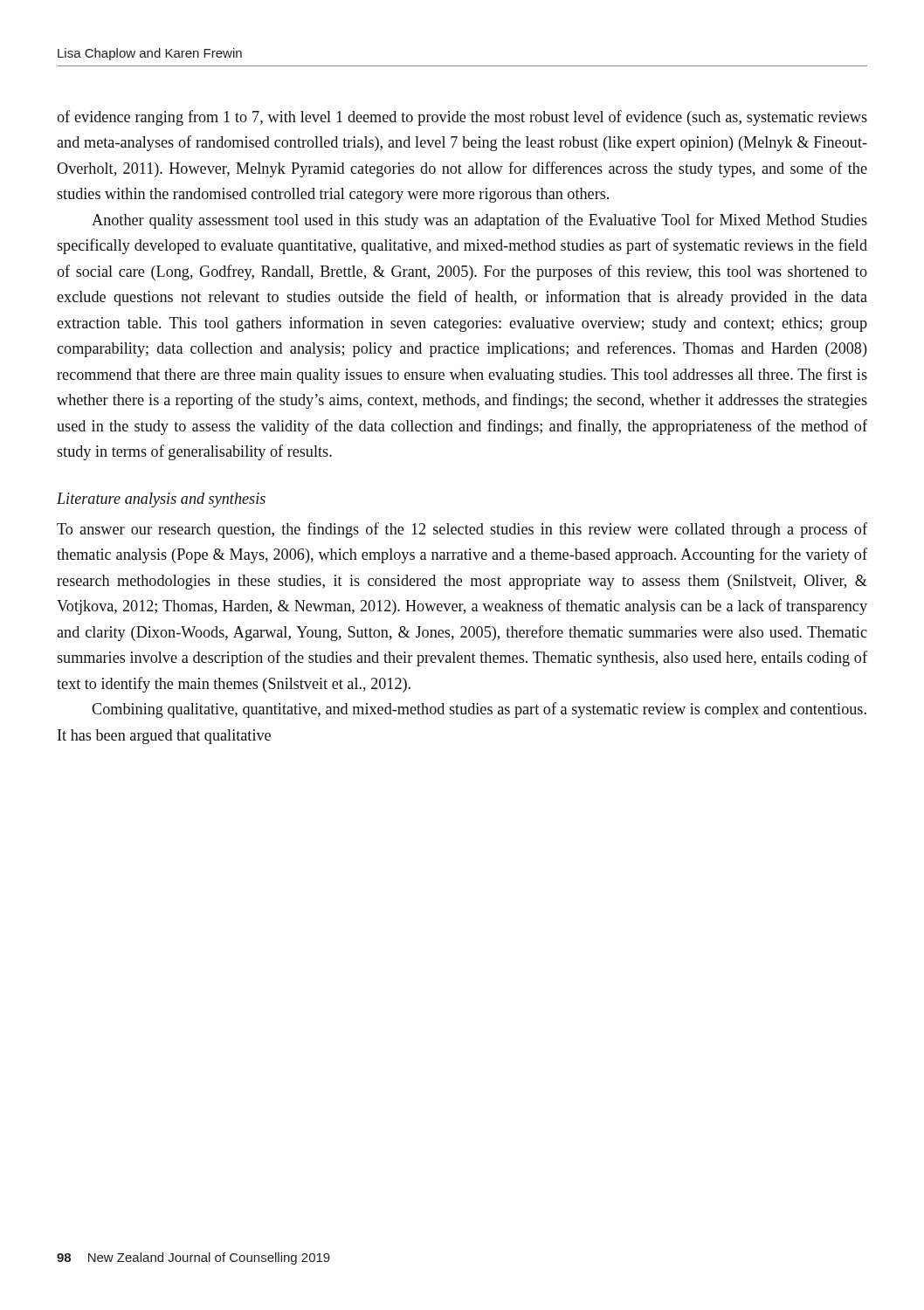Navigate to the passage starting "of evidence ranging from 1"
Image resolution: width=924 pixels, height=1310 pixels.
(x=462, y=285)
